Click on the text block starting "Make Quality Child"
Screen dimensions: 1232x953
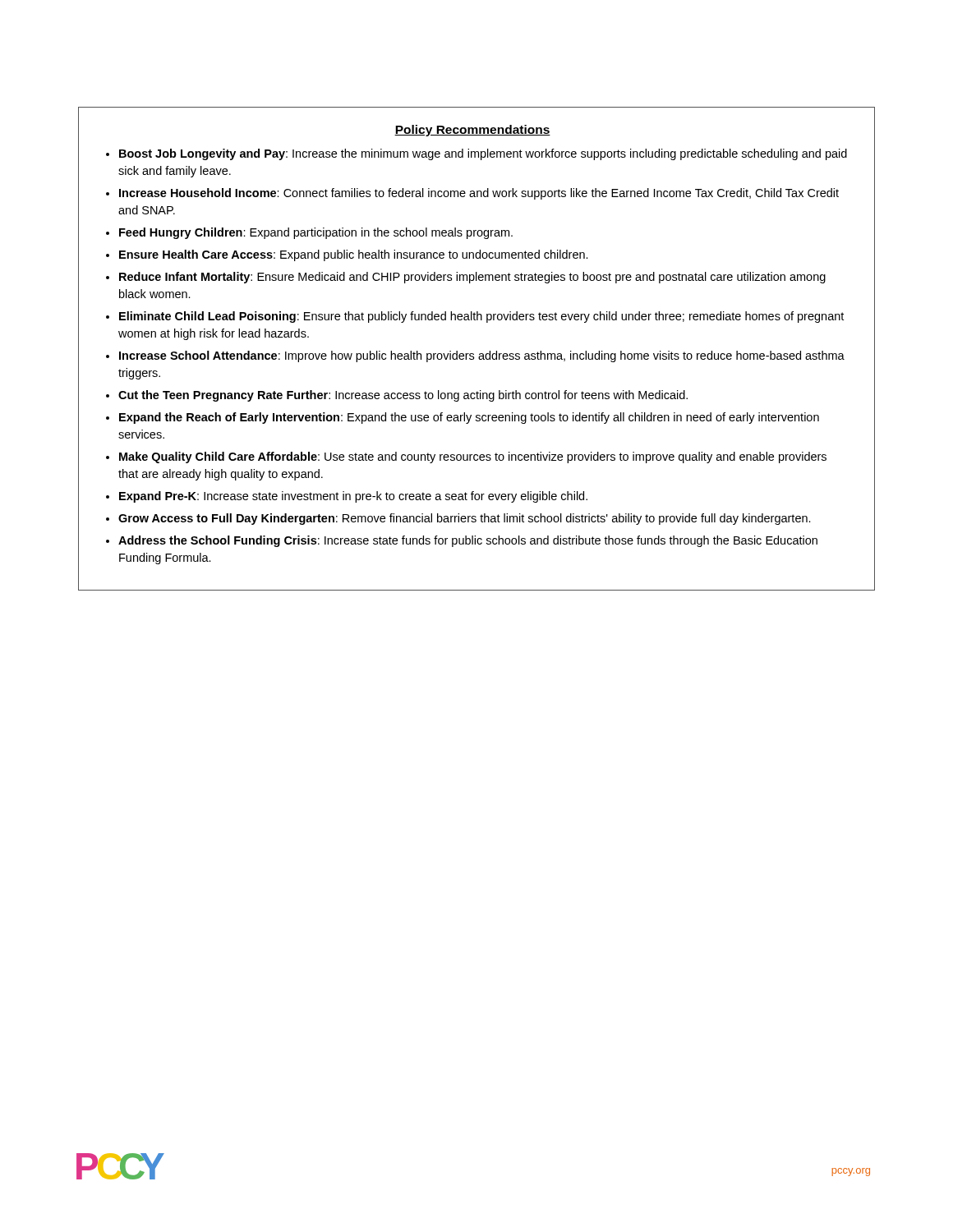click(473, 466)
